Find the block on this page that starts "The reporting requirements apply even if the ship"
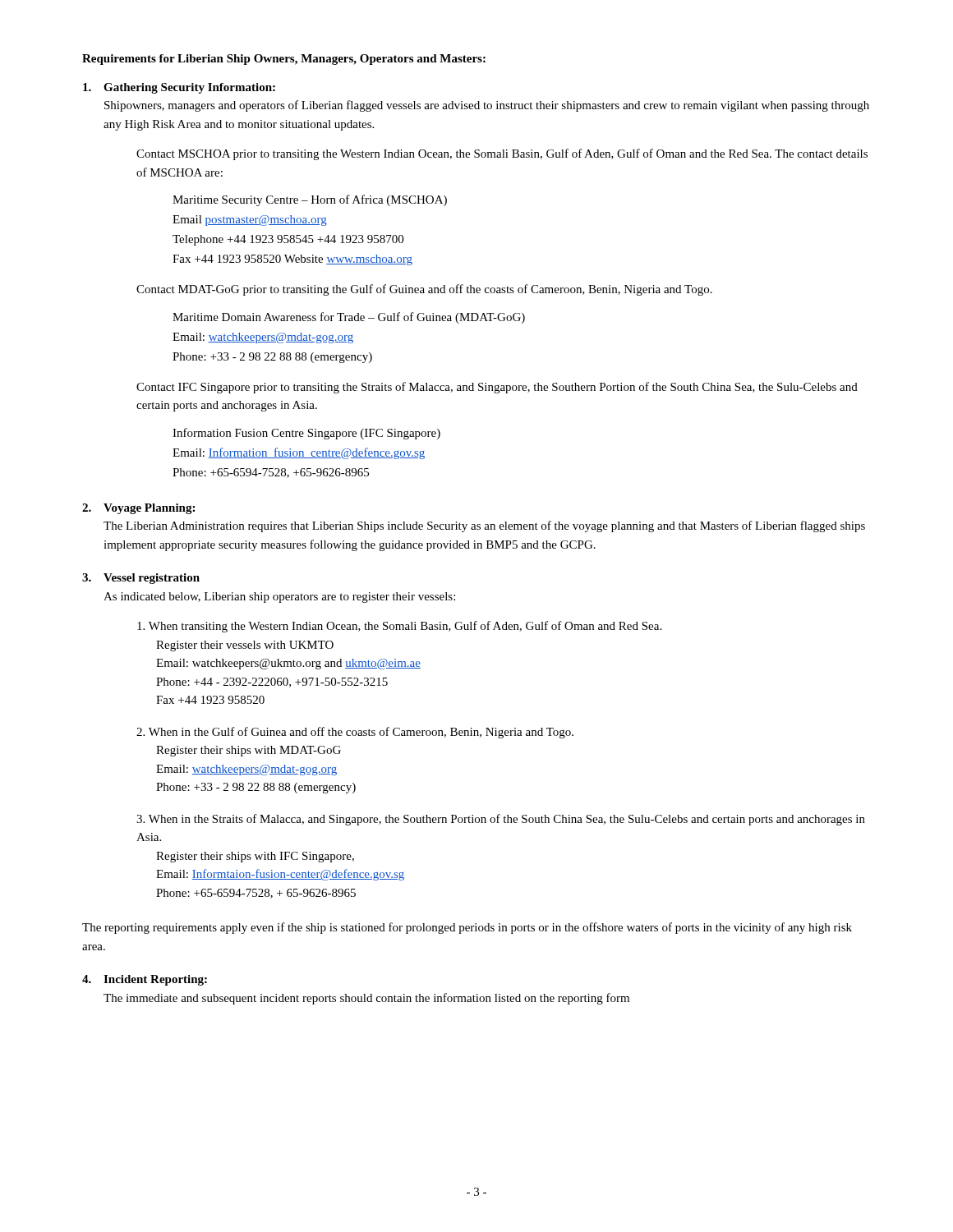The image size is (953, 1232). pos(467,937)
